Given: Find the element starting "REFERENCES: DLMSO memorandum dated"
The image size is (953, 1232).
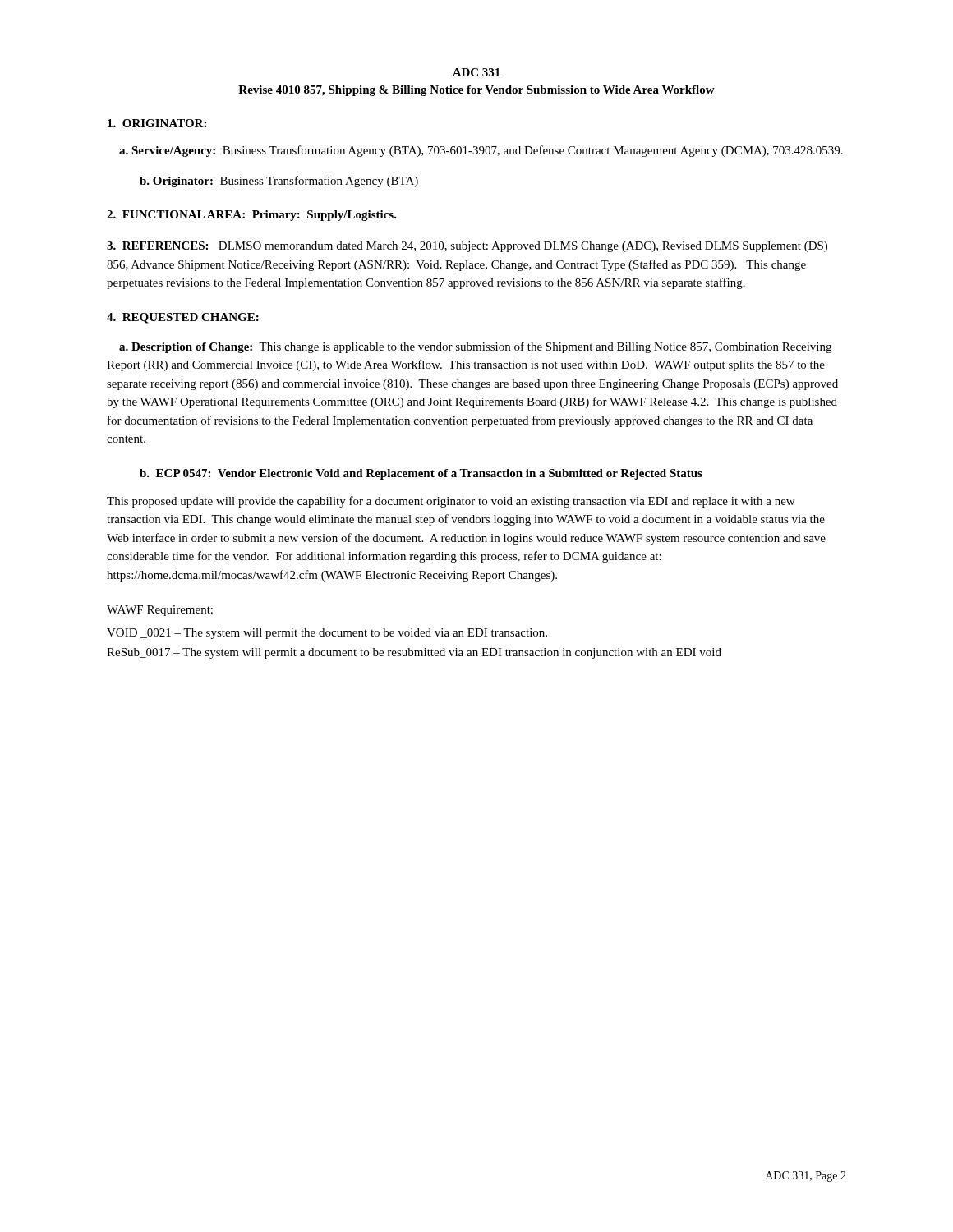Looking at the screenshot, I should (467, 264).
